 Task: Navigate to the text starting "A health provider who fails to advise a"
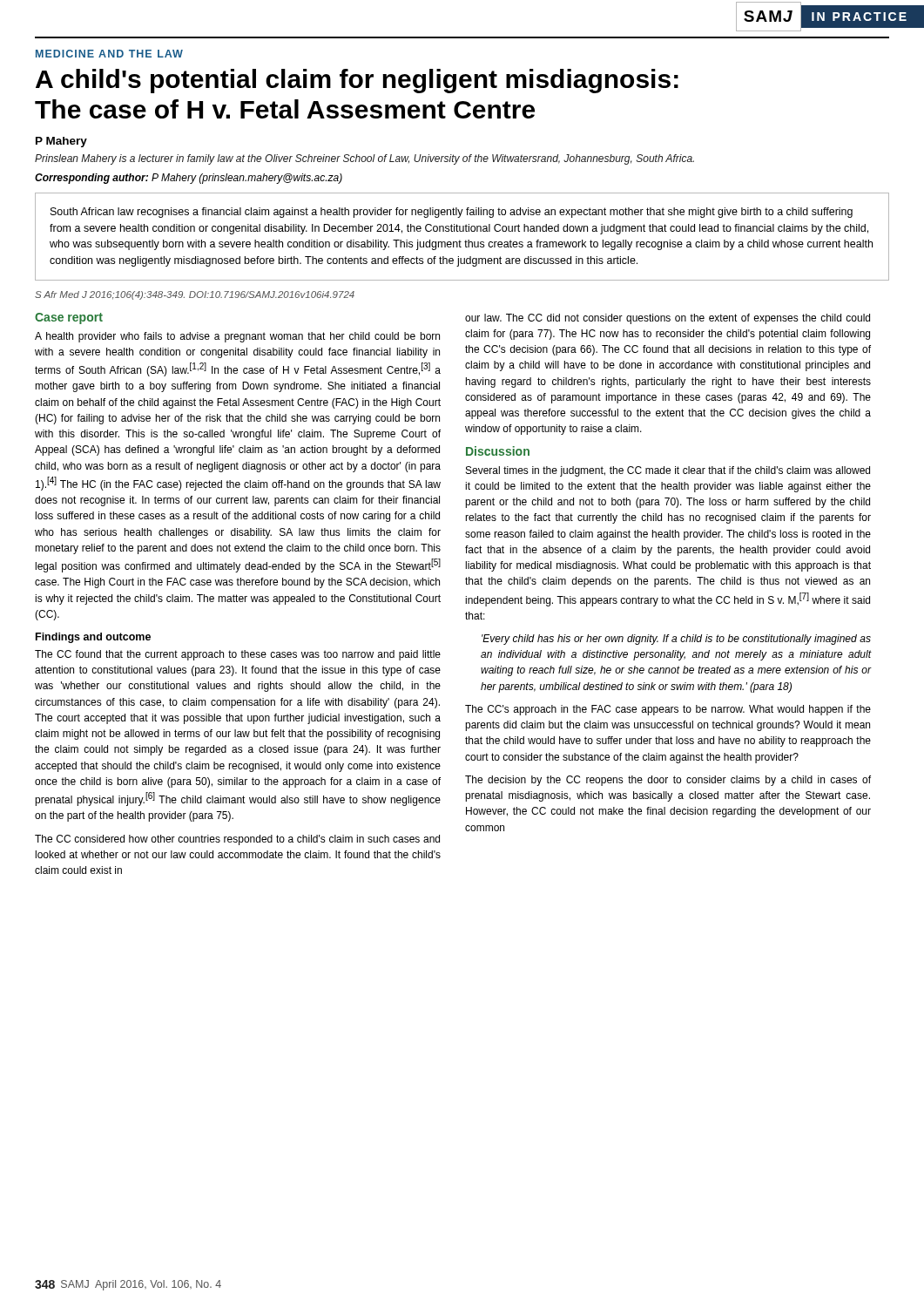(238, 475)
